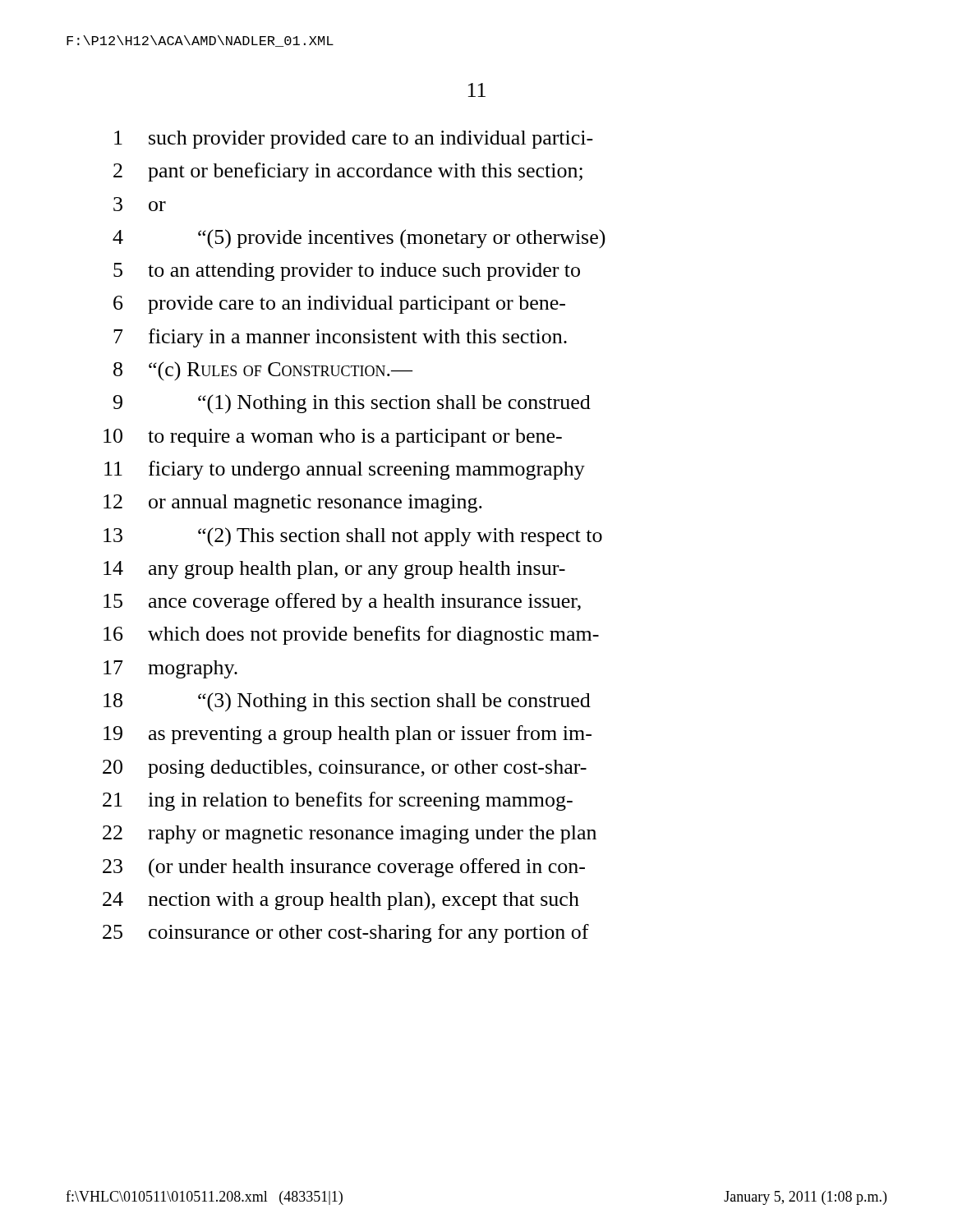Locate the list item containing "6 provide care to"

[x=476, y=304]
